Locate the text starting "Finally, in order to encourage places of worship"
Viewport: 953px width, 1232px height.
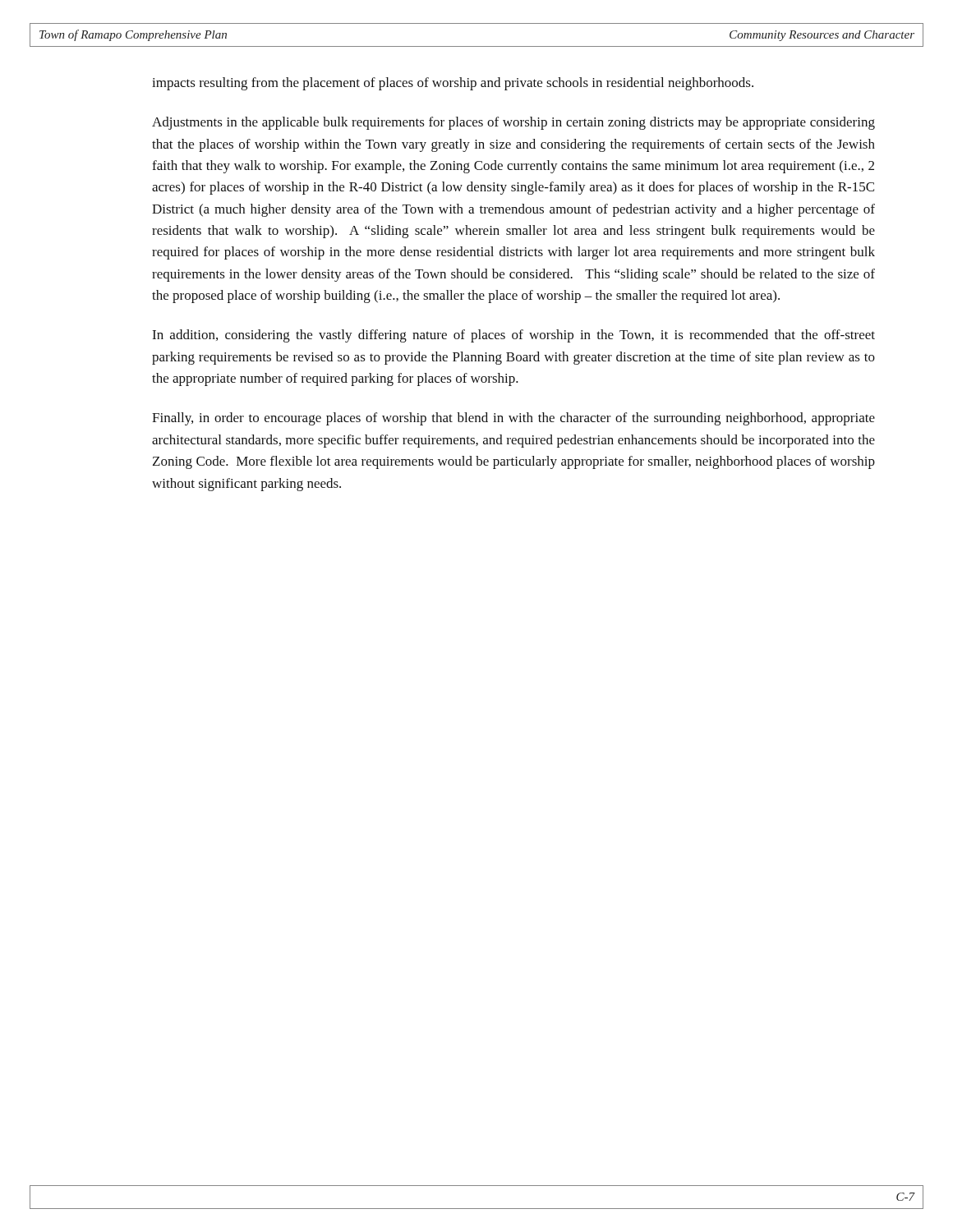513,450
